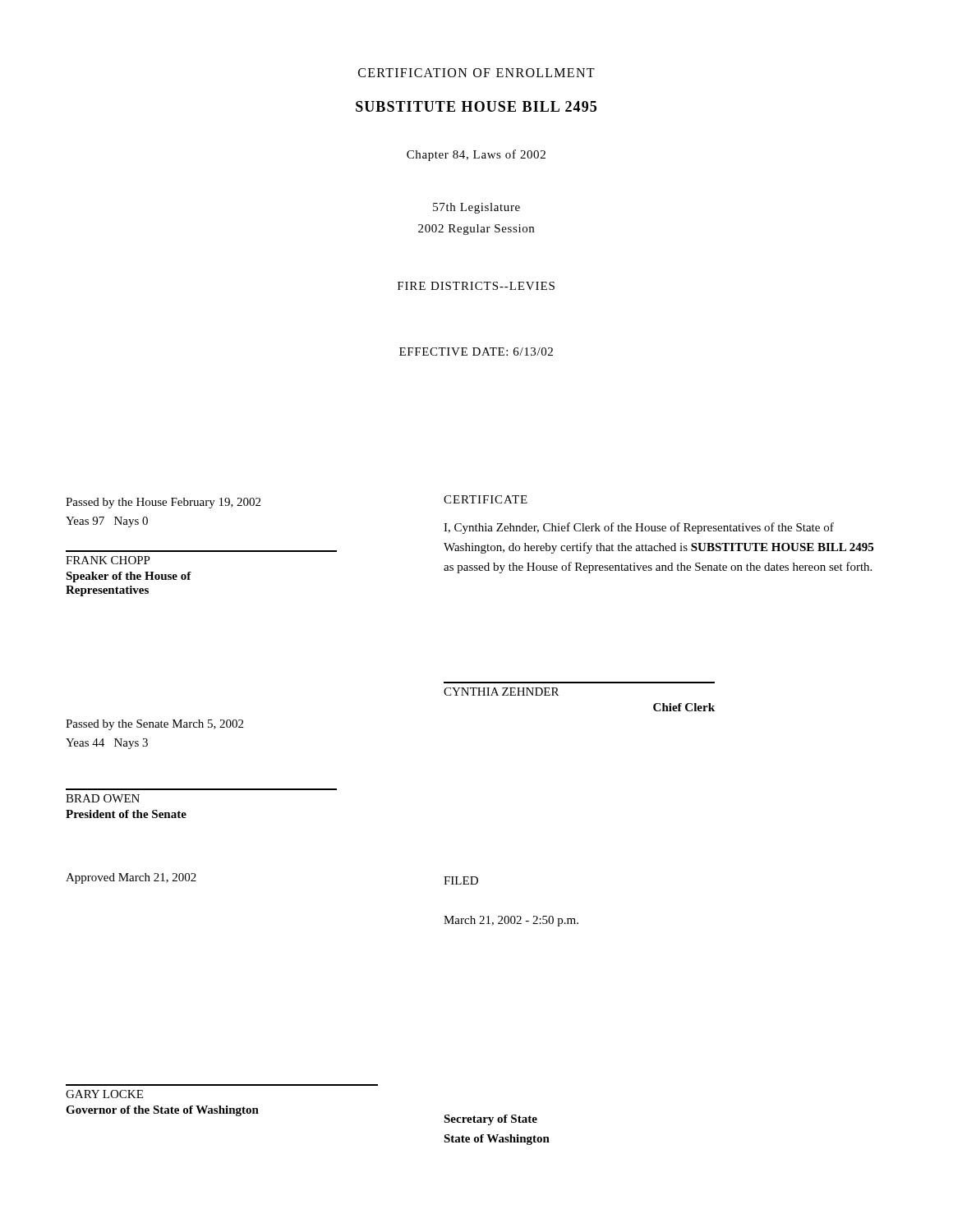Find the text starting "Secretary of State State of"
The width and height of the screenshot is (953, 1232).
(x=497, y=1129)
